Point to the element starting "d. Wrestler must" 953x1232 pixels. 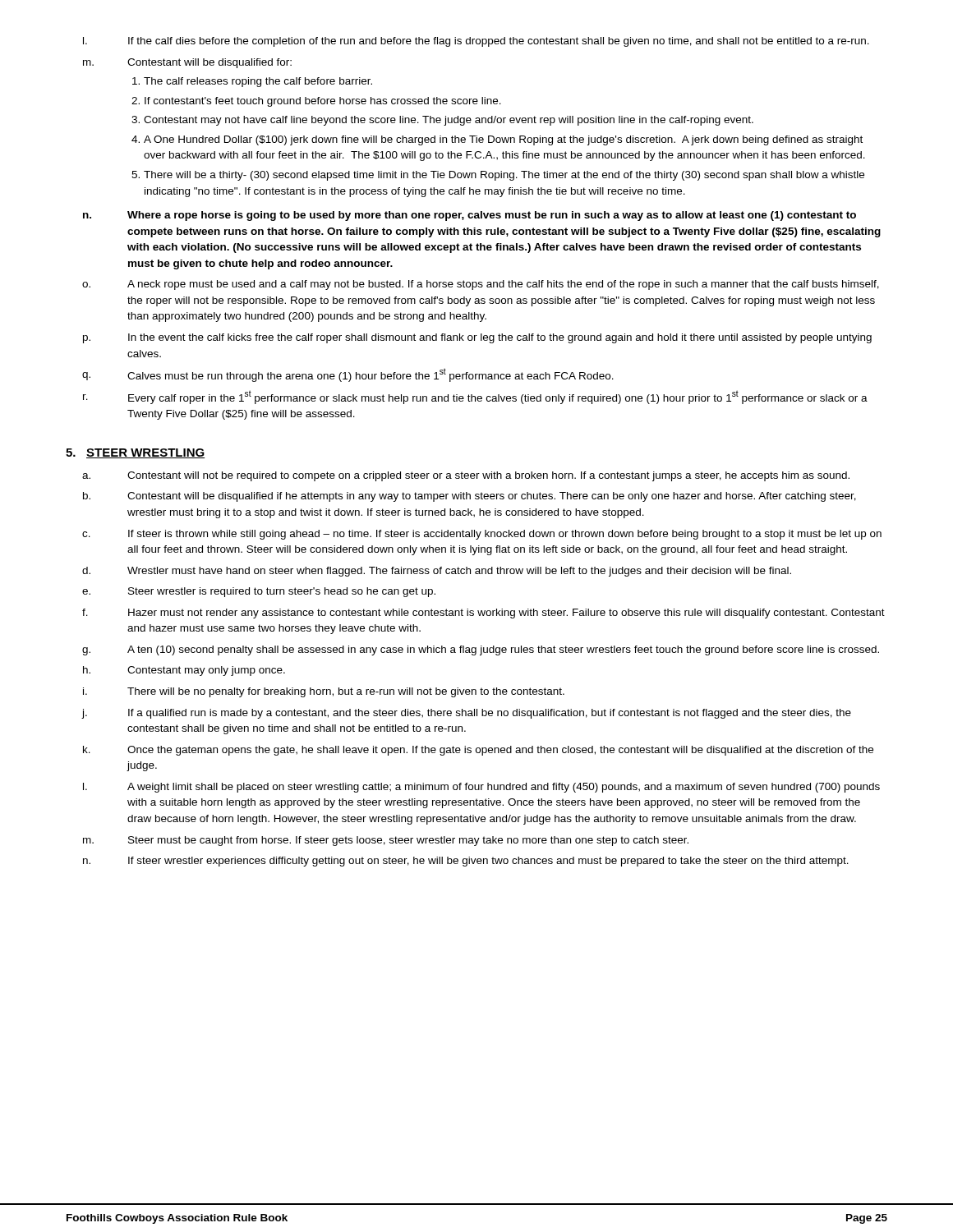pyautogui.click(x=429, y=570)
